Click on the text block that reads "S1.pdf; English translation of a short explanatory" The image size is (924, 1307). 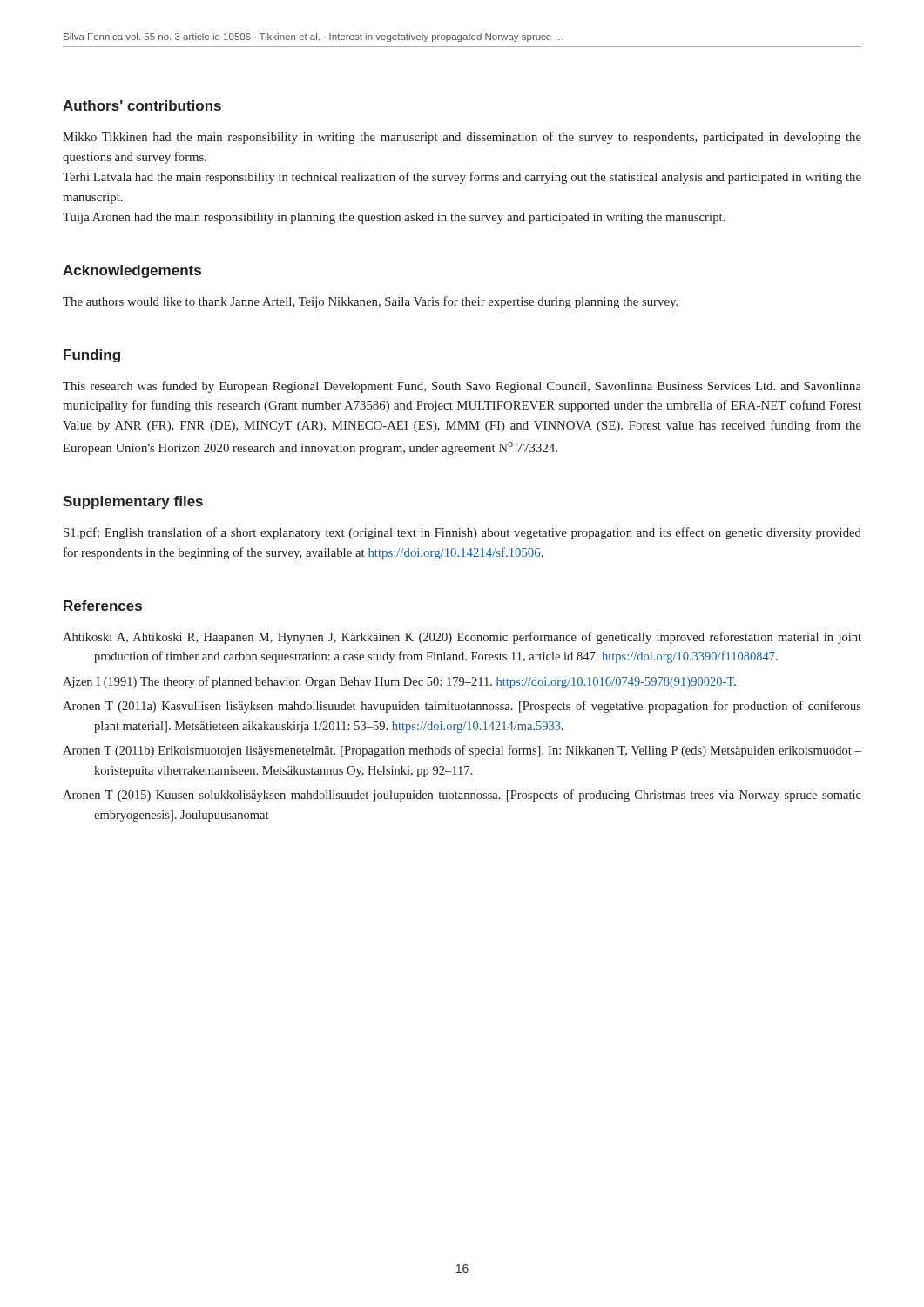(462, 542)
